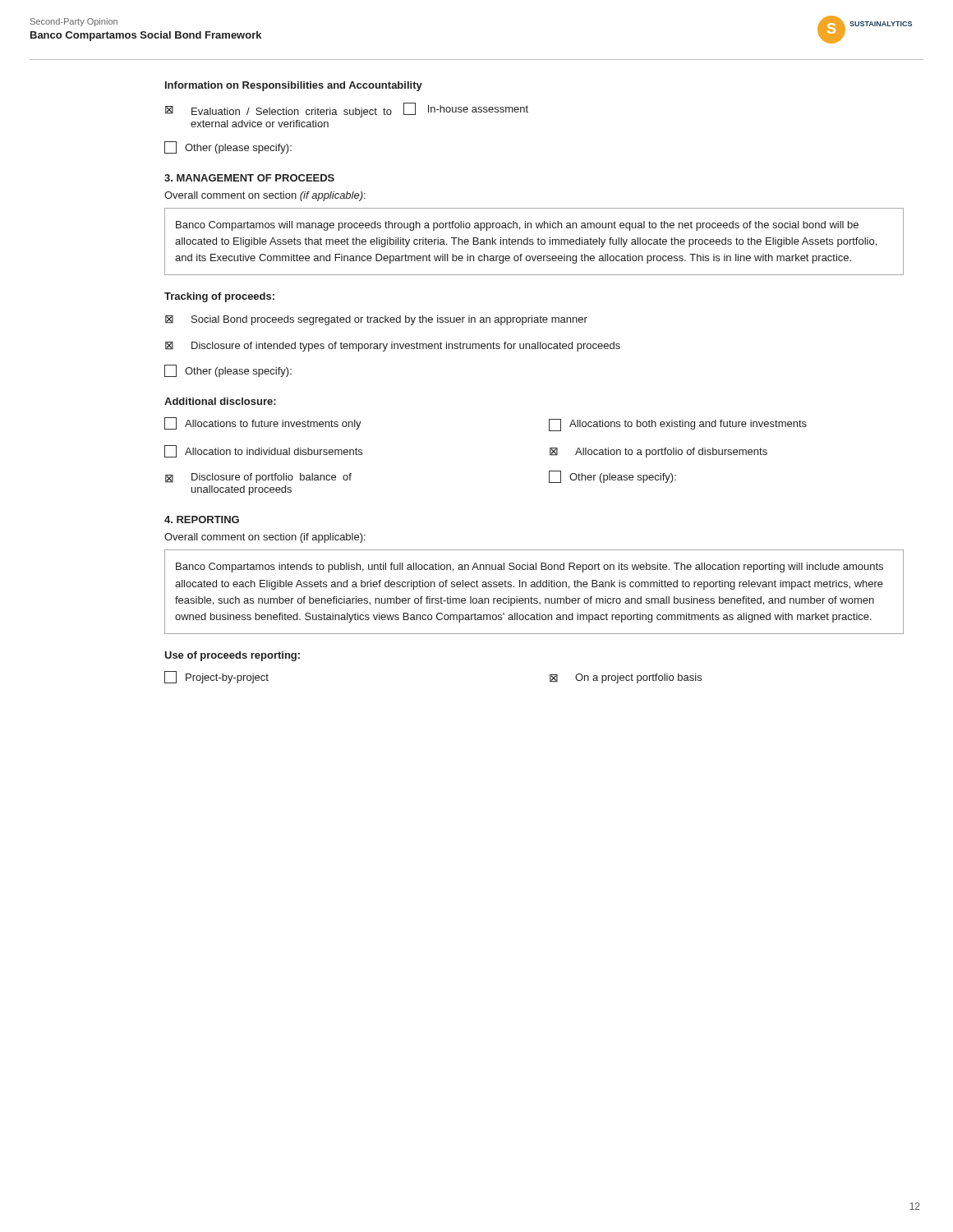Locate the text block with the text "Banco Compartamos intends to publish, until full allocation,"
The image size is (953, 1232).
click(529, 591)
